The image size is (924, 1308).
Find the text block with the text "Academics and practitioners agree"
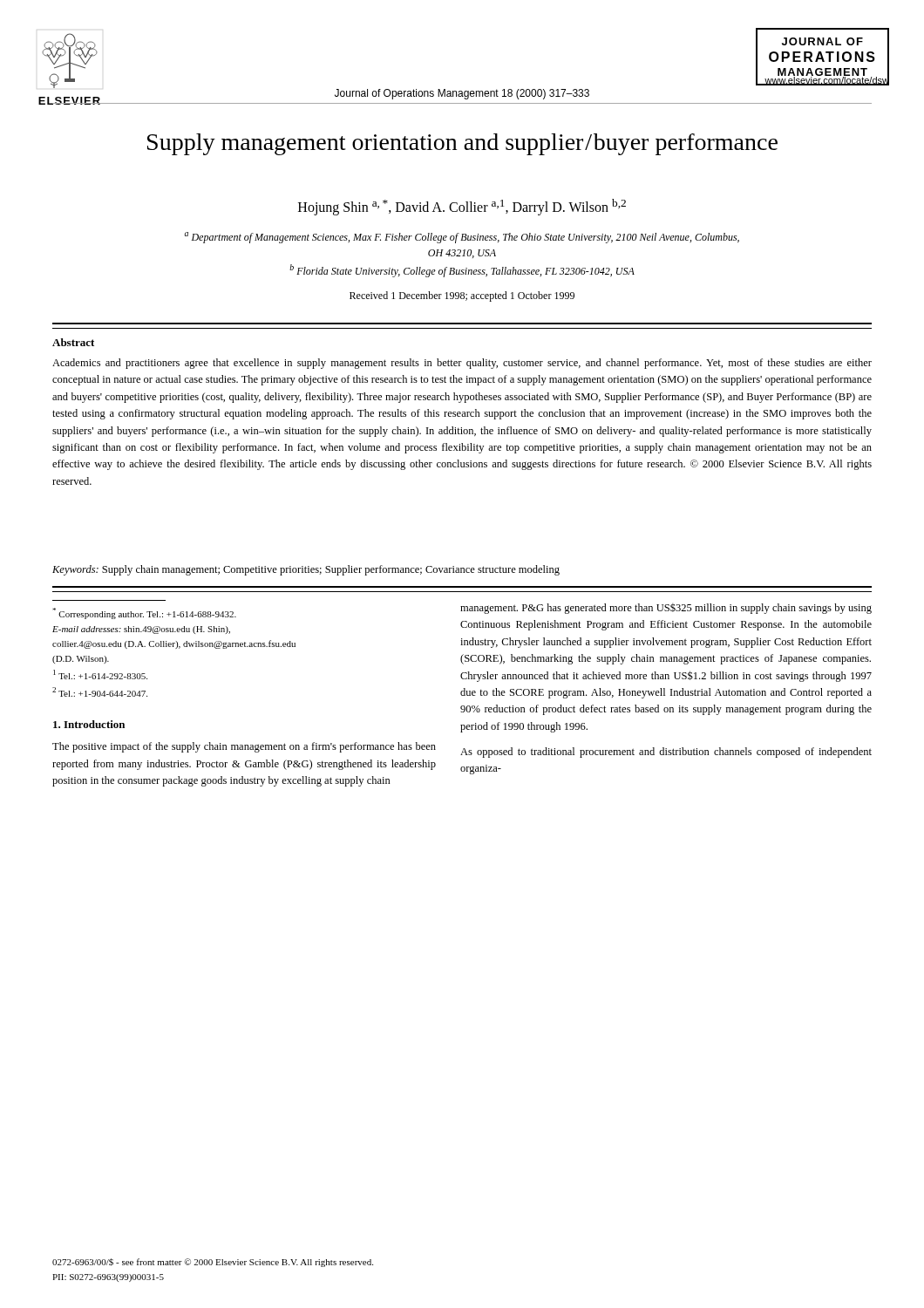pos(462,422)
